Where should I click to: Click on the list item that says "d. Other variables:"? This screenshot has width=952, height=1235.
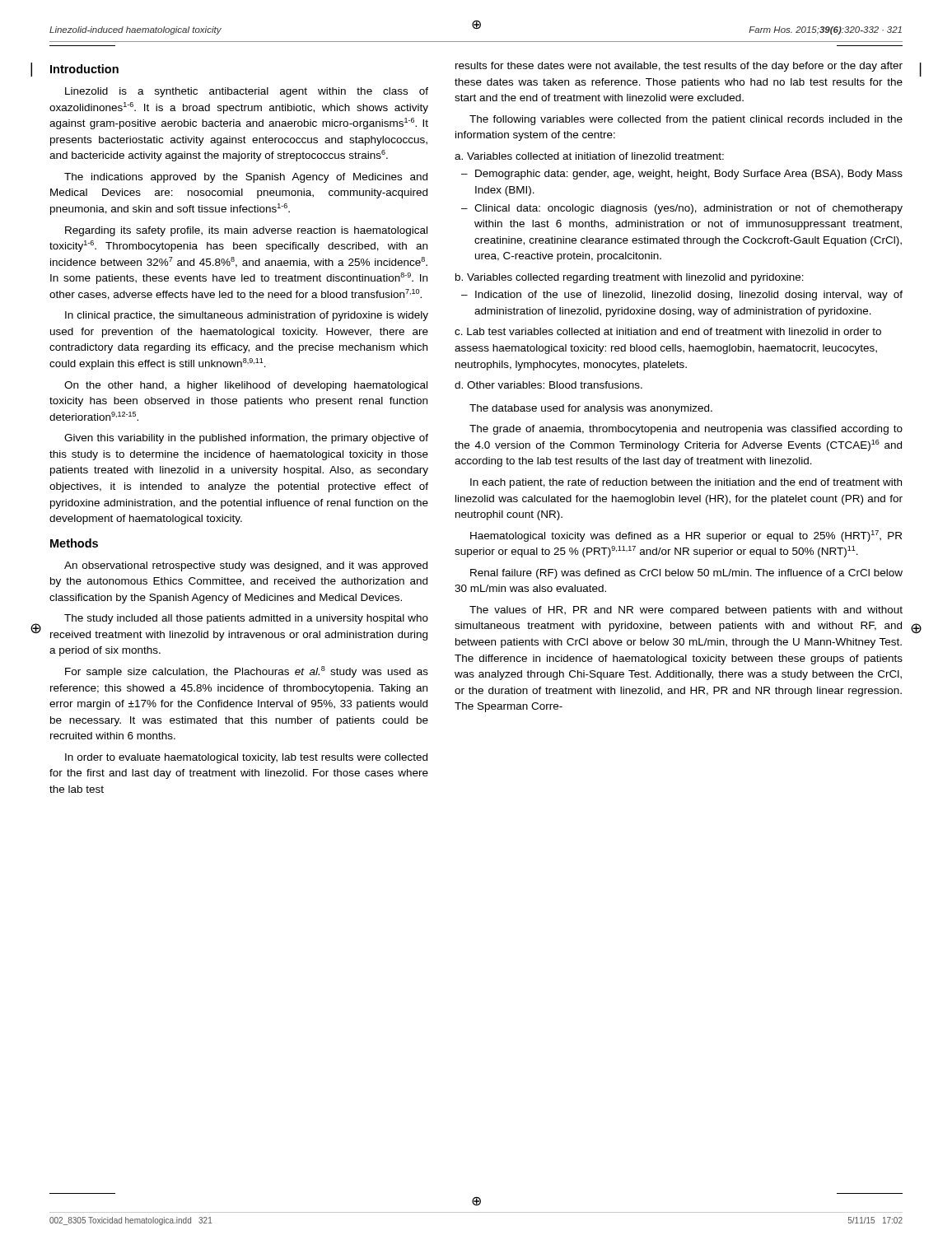(x=549, y=385)
